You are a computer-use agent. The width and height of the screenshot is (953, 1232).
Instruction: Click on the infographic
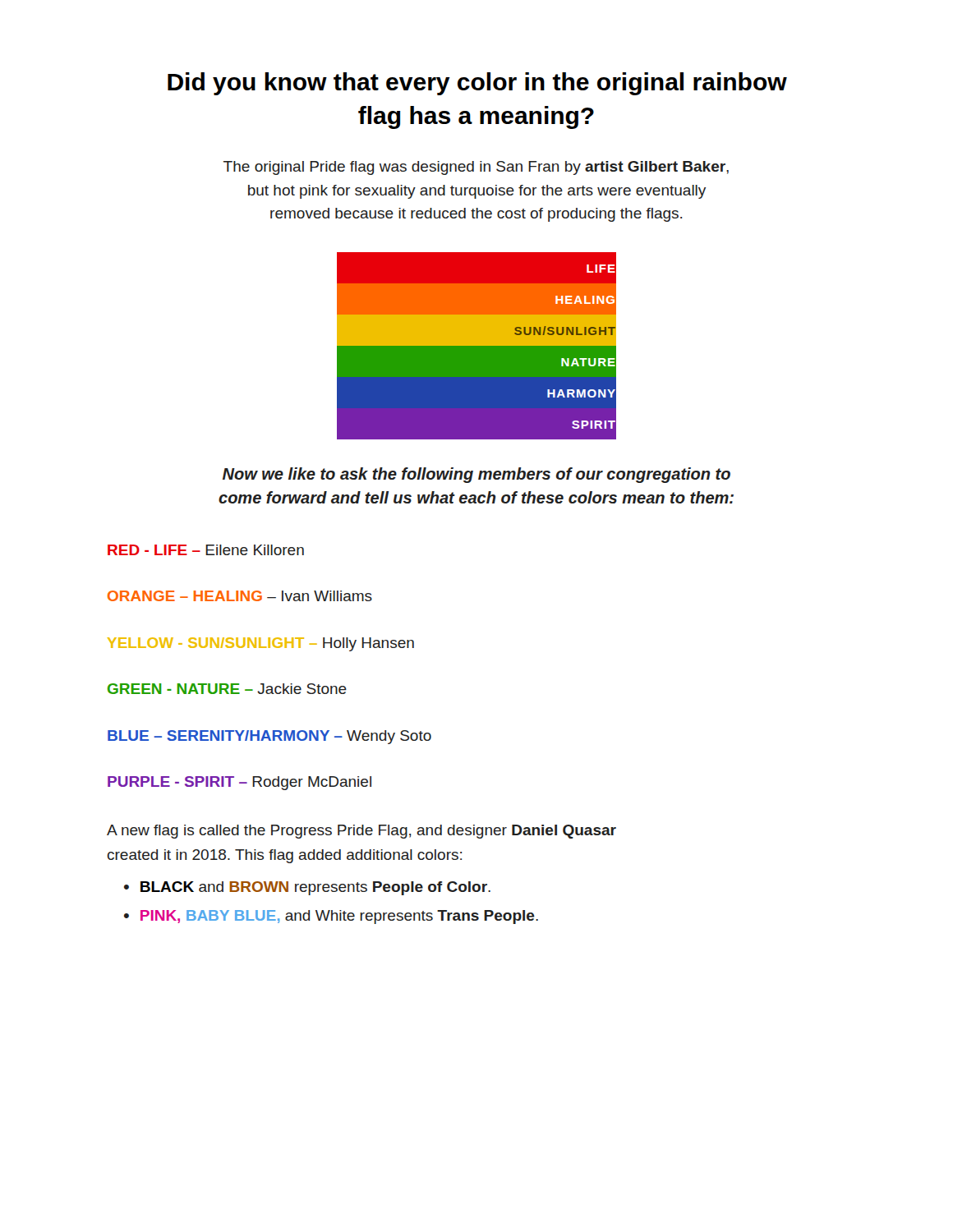[x=476, y=345]
